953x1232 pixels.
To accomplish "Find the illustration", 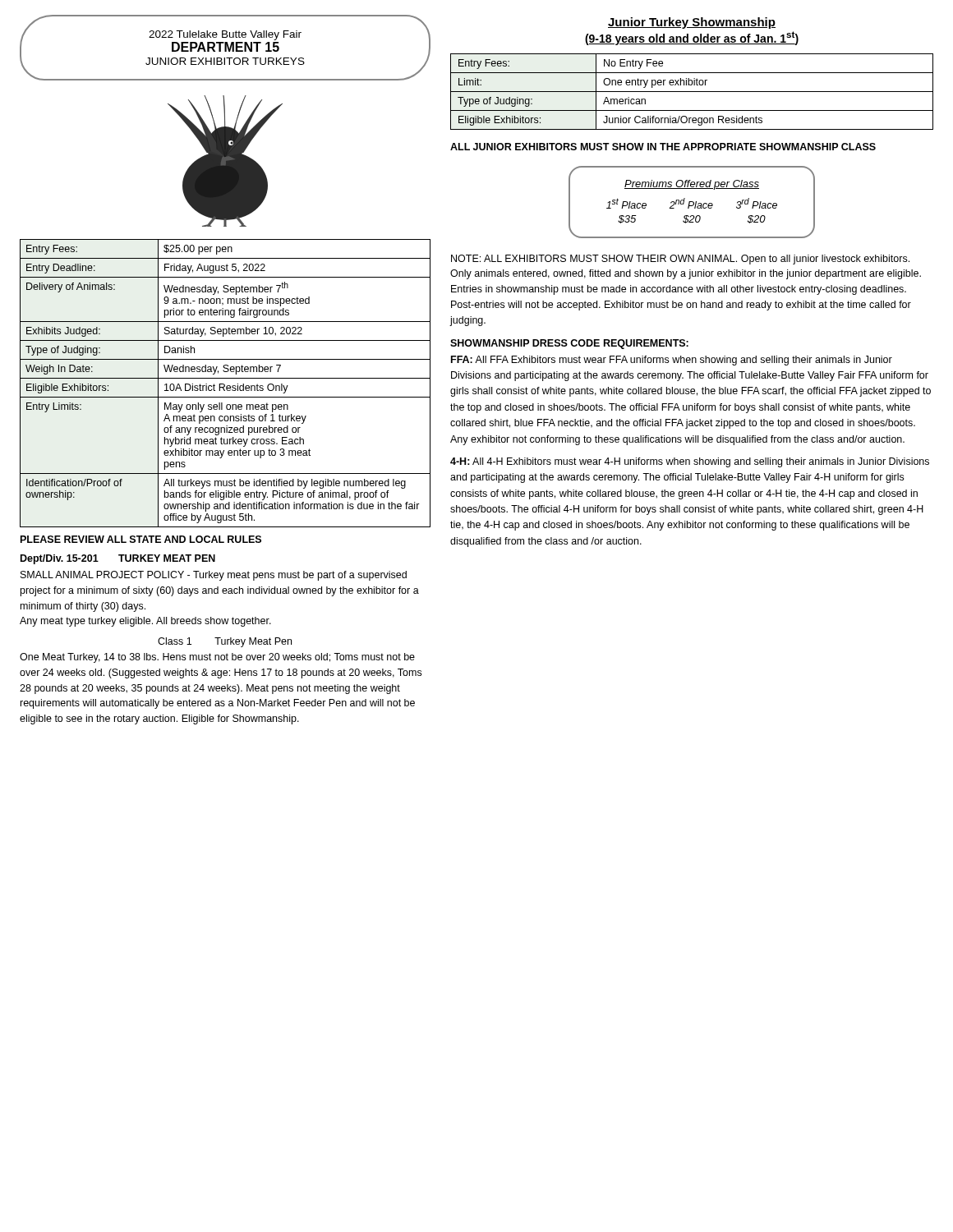I will click(225, 162).
